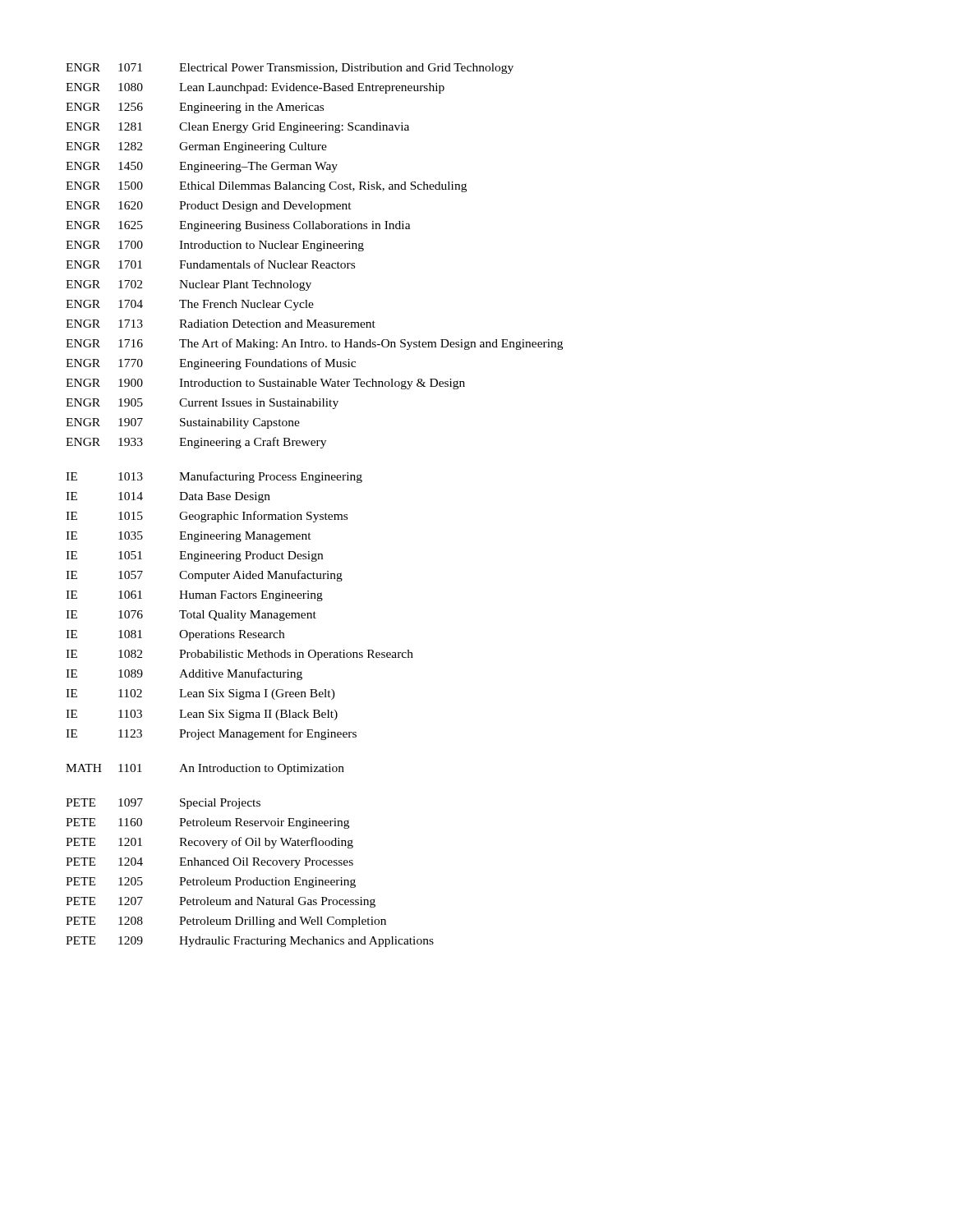Viewport: 953px width, 1232px height.
Task: Find the block on this page that starts "PETE 1201 Recovery of"
Action: click(x=250, y=842)
